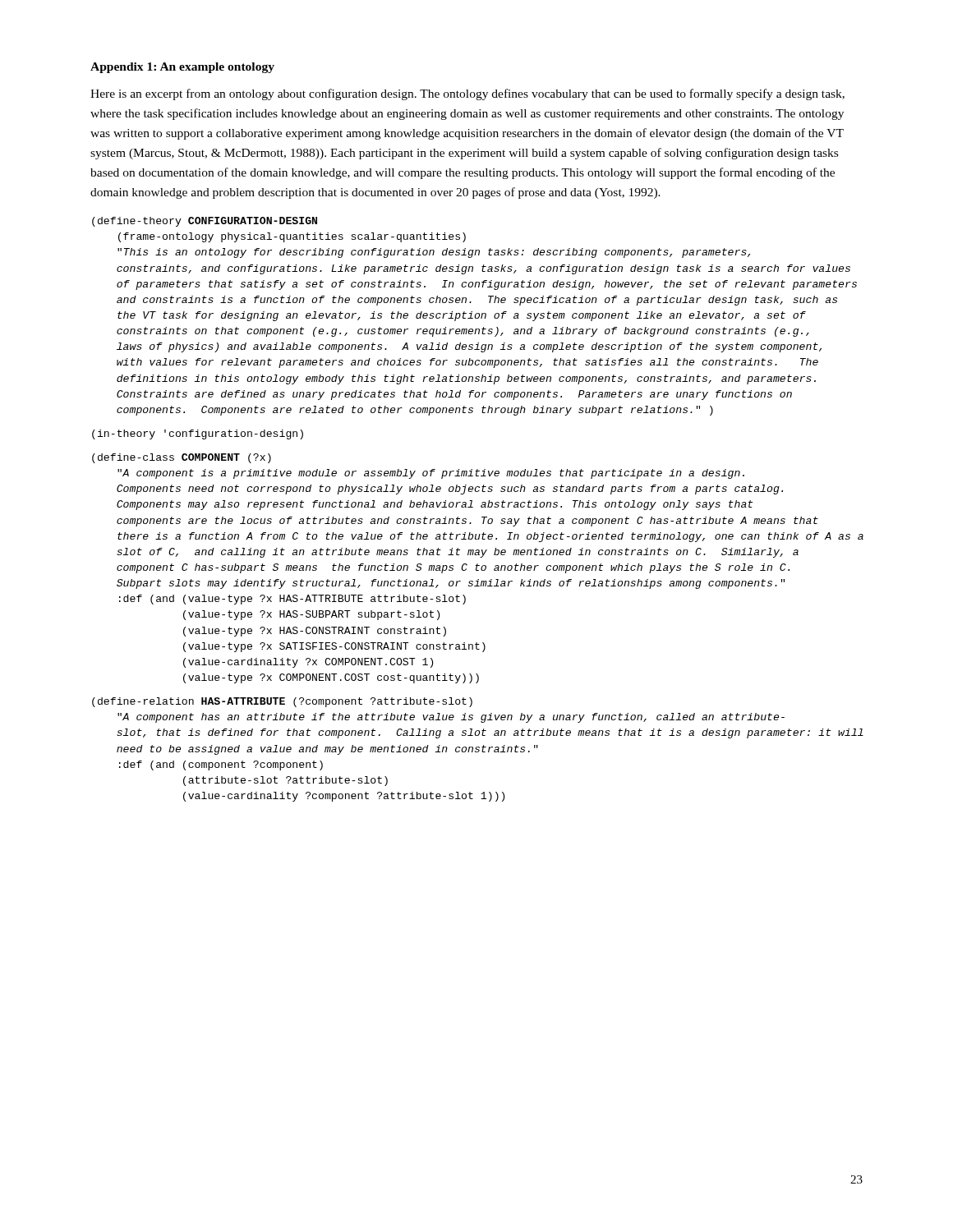Where is the passage that starts "(define-theory CONFIGURATION-DESIGN (frame-ontology physical-quantities scalar-quantities)"?

click(474, 316)
